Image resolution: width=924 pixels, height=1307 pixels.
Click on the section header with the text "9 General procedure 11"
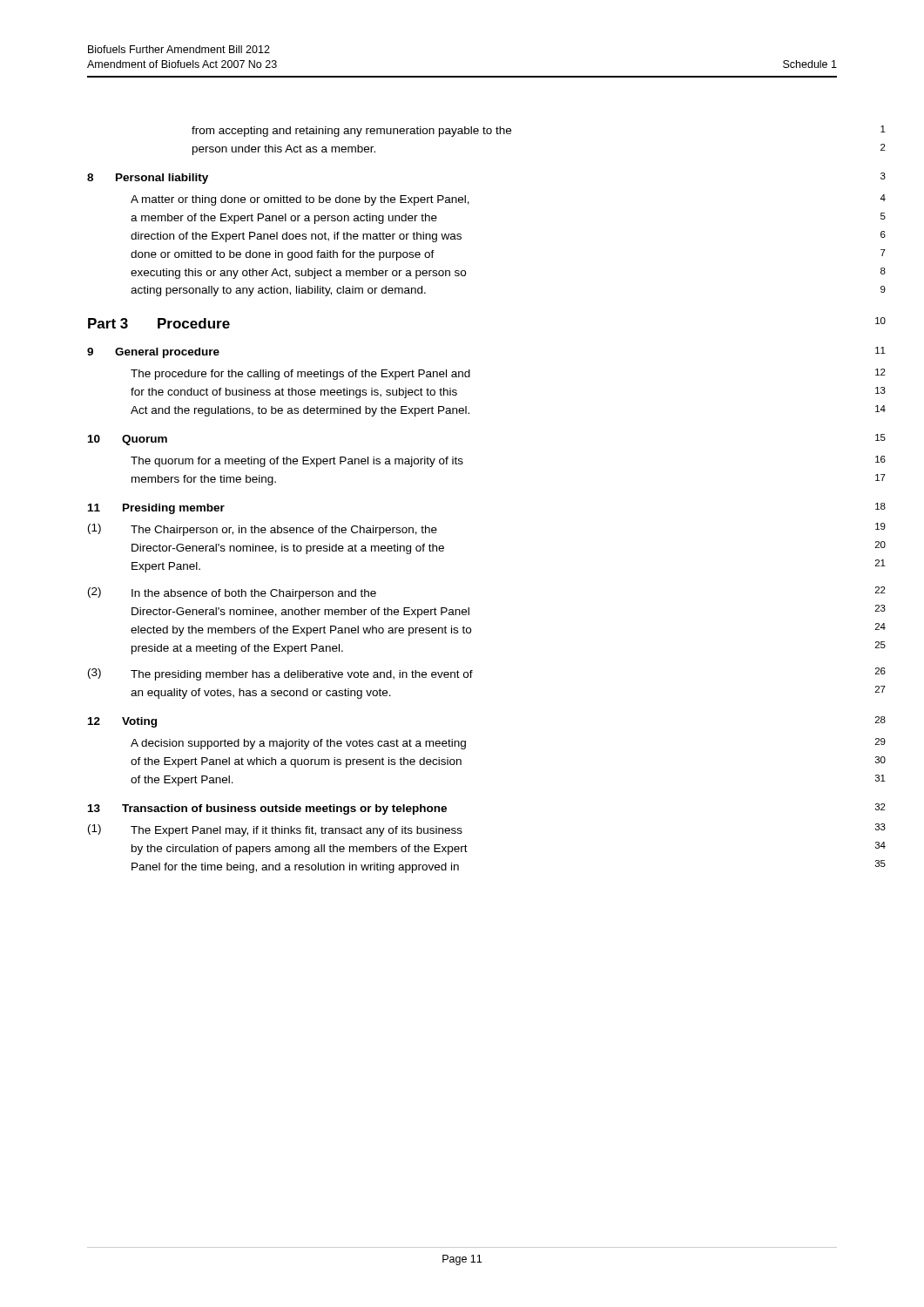153,353
